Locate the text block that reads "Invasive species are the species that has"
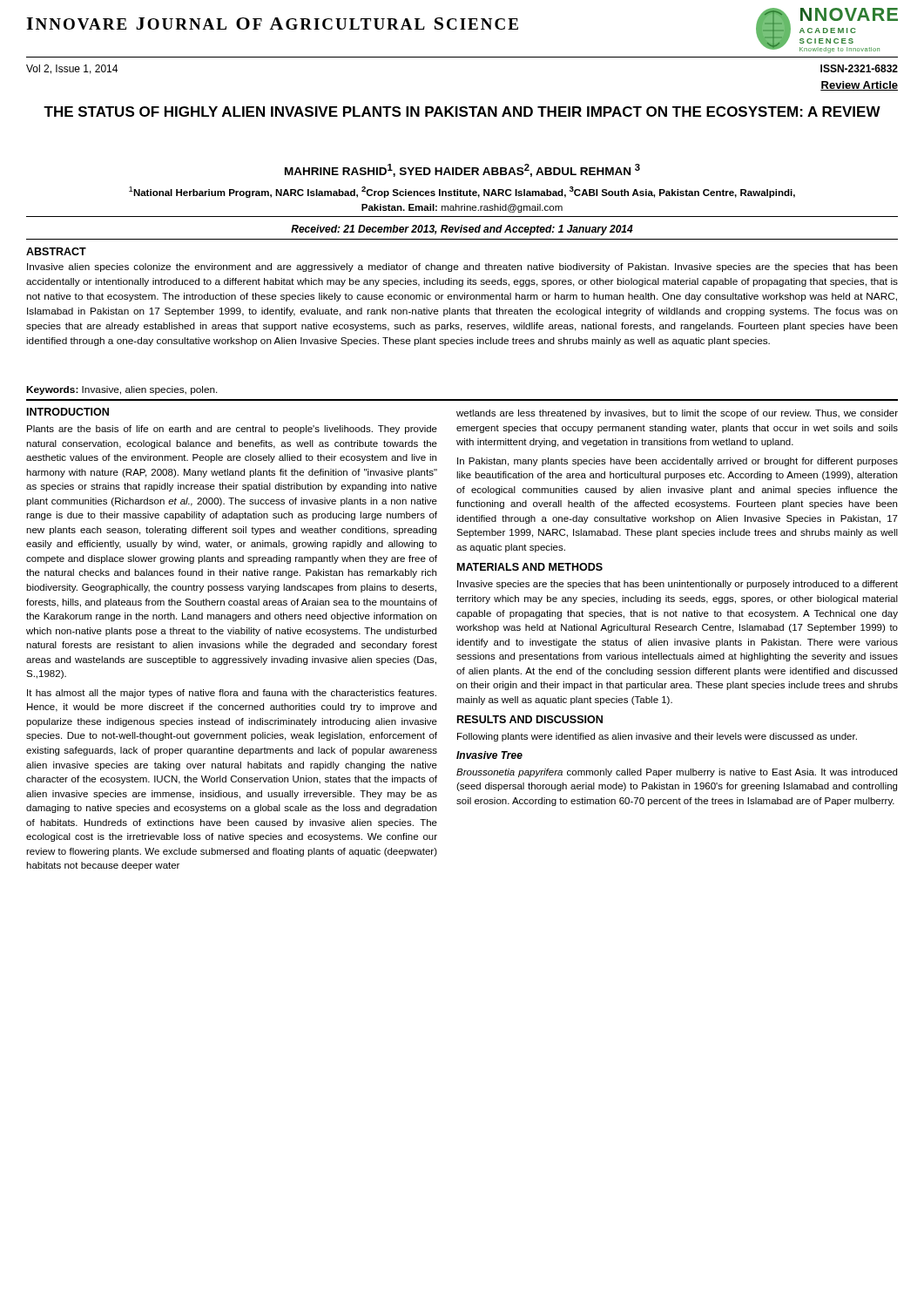924x1307 pixels. click(x=677, y=642)
